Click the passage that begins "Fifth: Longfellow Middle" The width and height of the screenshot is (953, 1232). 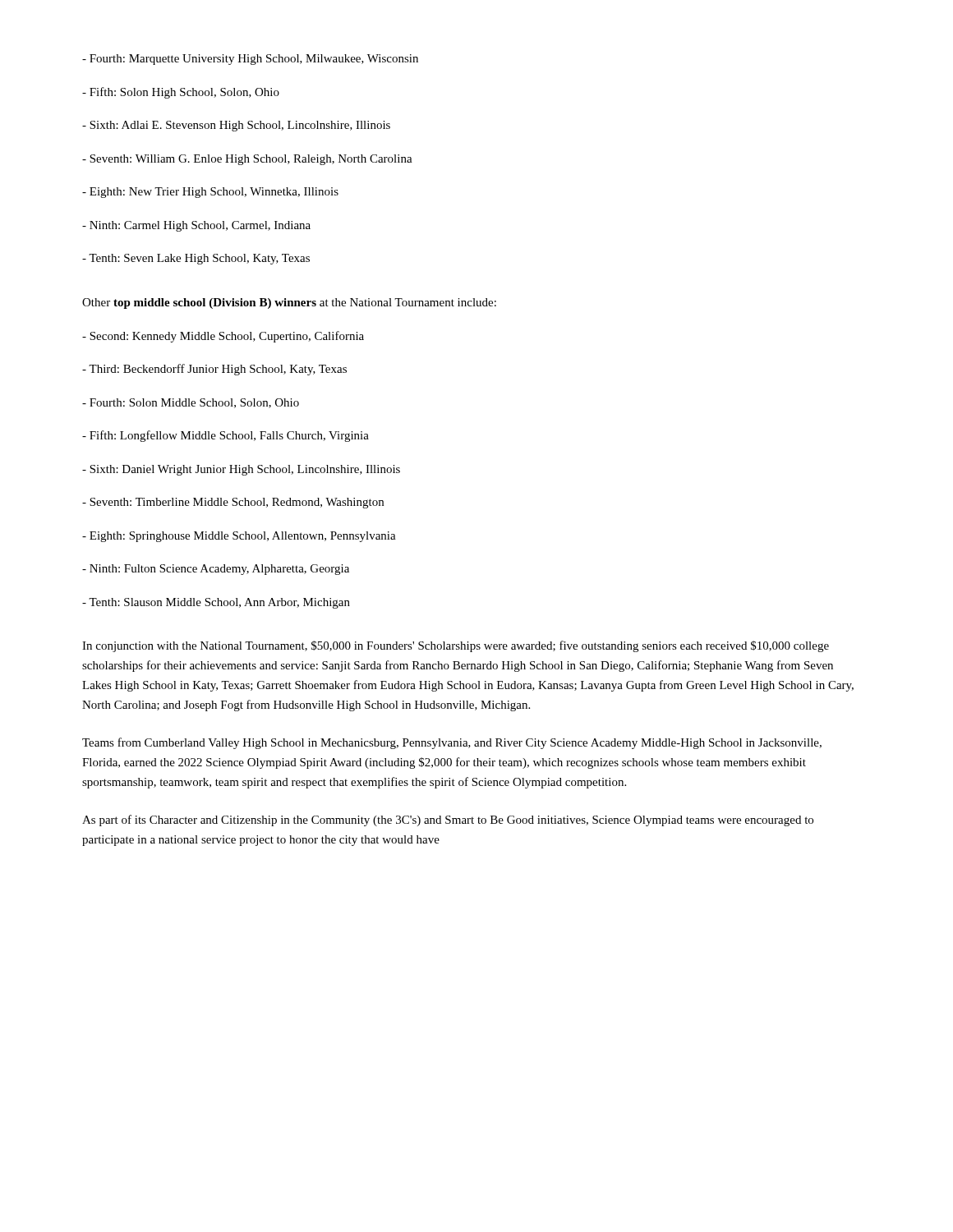pyautogui.click(x=225, y=435)
